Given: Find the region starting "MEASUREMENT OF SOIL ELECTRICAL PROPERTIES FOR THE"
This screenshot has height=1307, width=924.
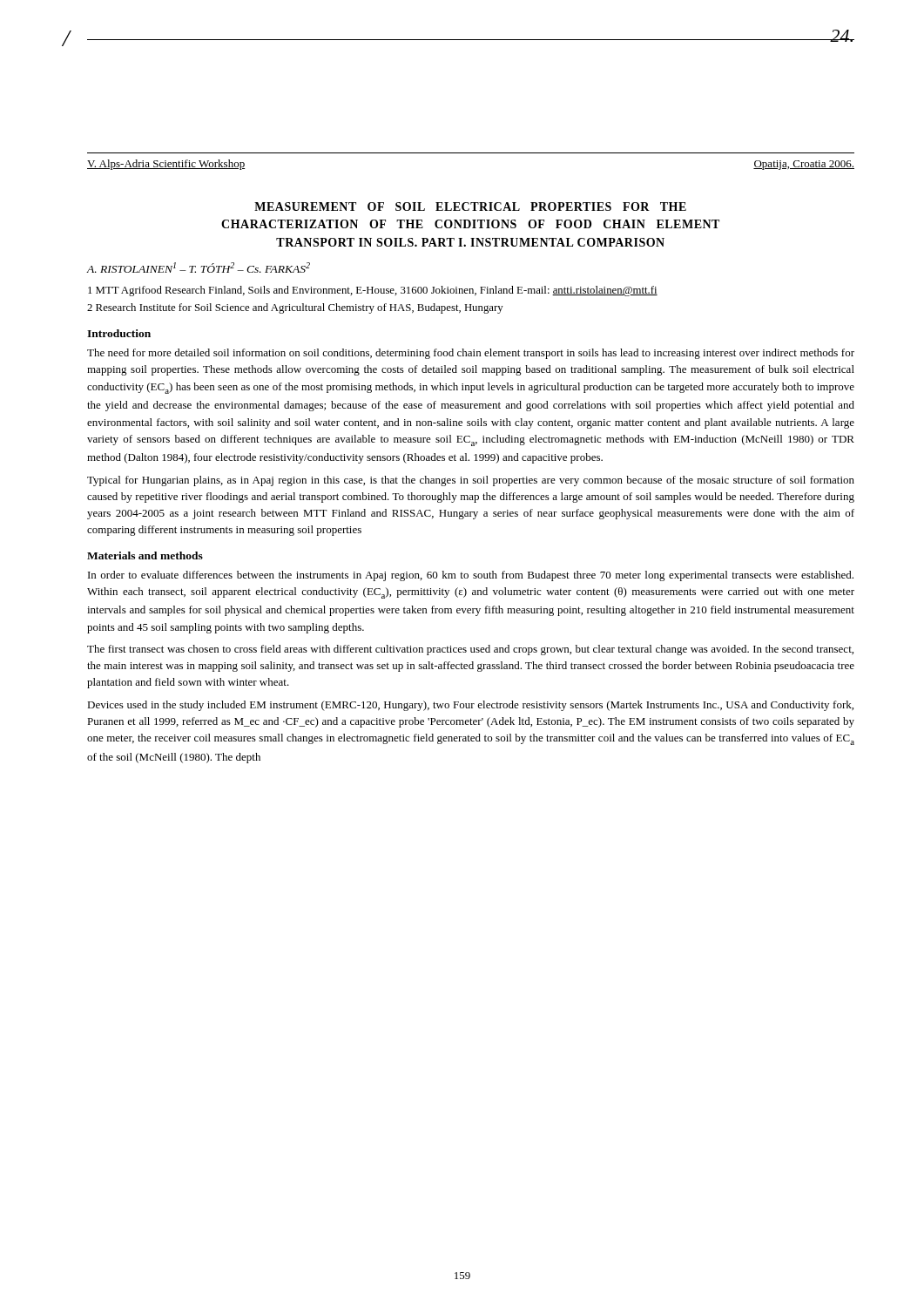Looking at the screenshot, I should coord(471,225).
